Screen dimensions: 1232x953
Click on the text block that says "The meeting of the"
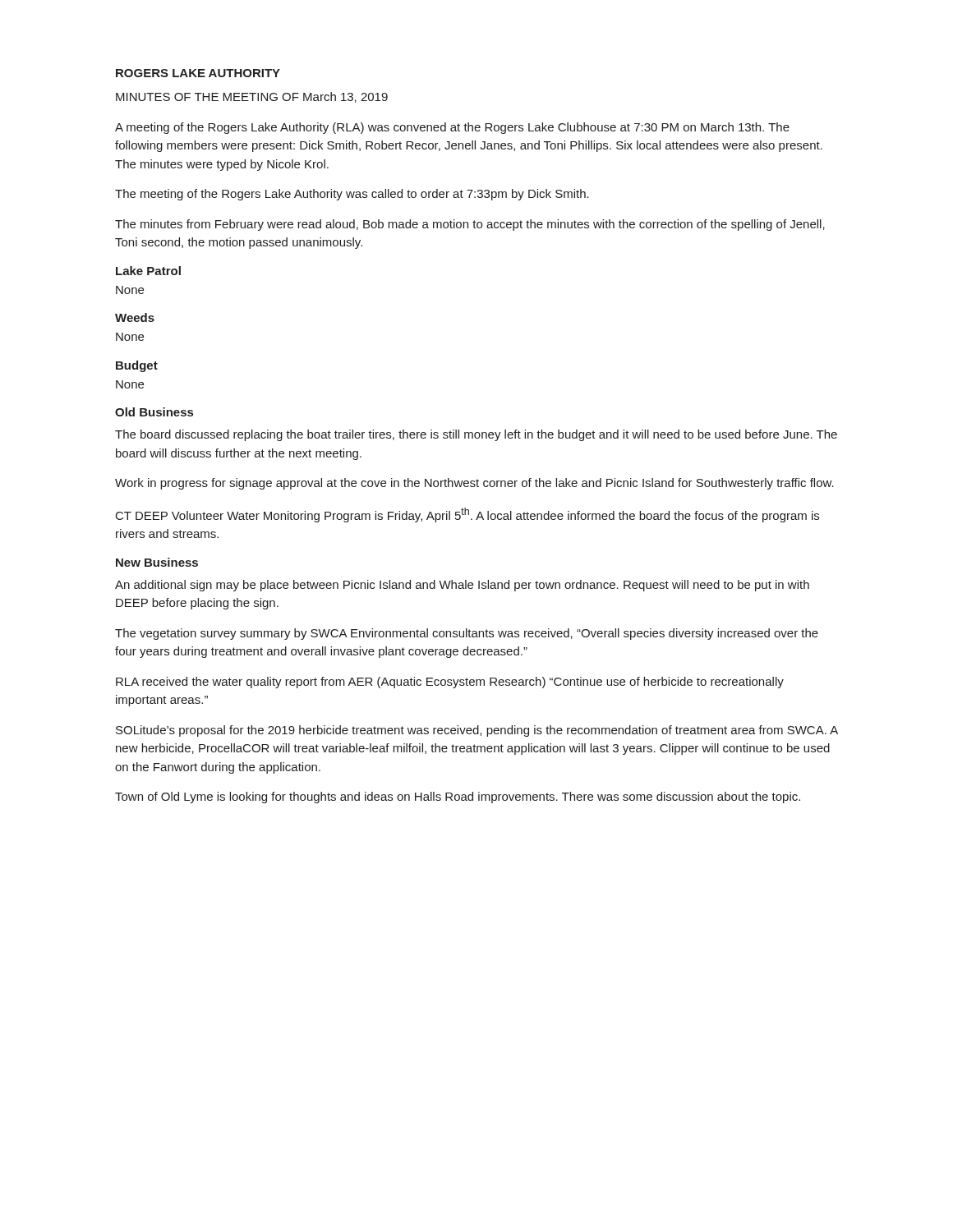pyautogui.click(x=352, y=193)
